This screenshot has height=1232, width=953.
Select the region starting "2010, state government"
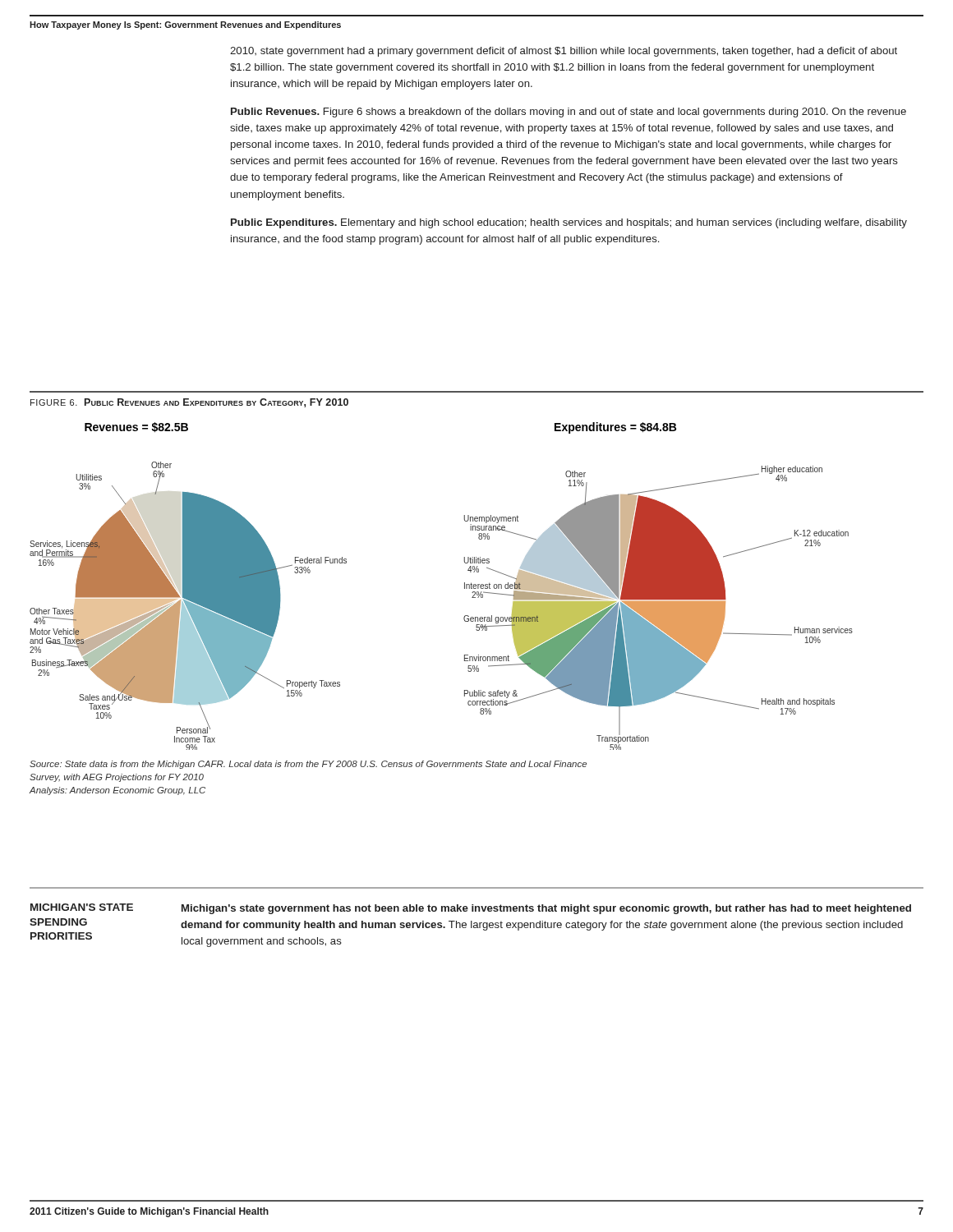coord(564,67)
